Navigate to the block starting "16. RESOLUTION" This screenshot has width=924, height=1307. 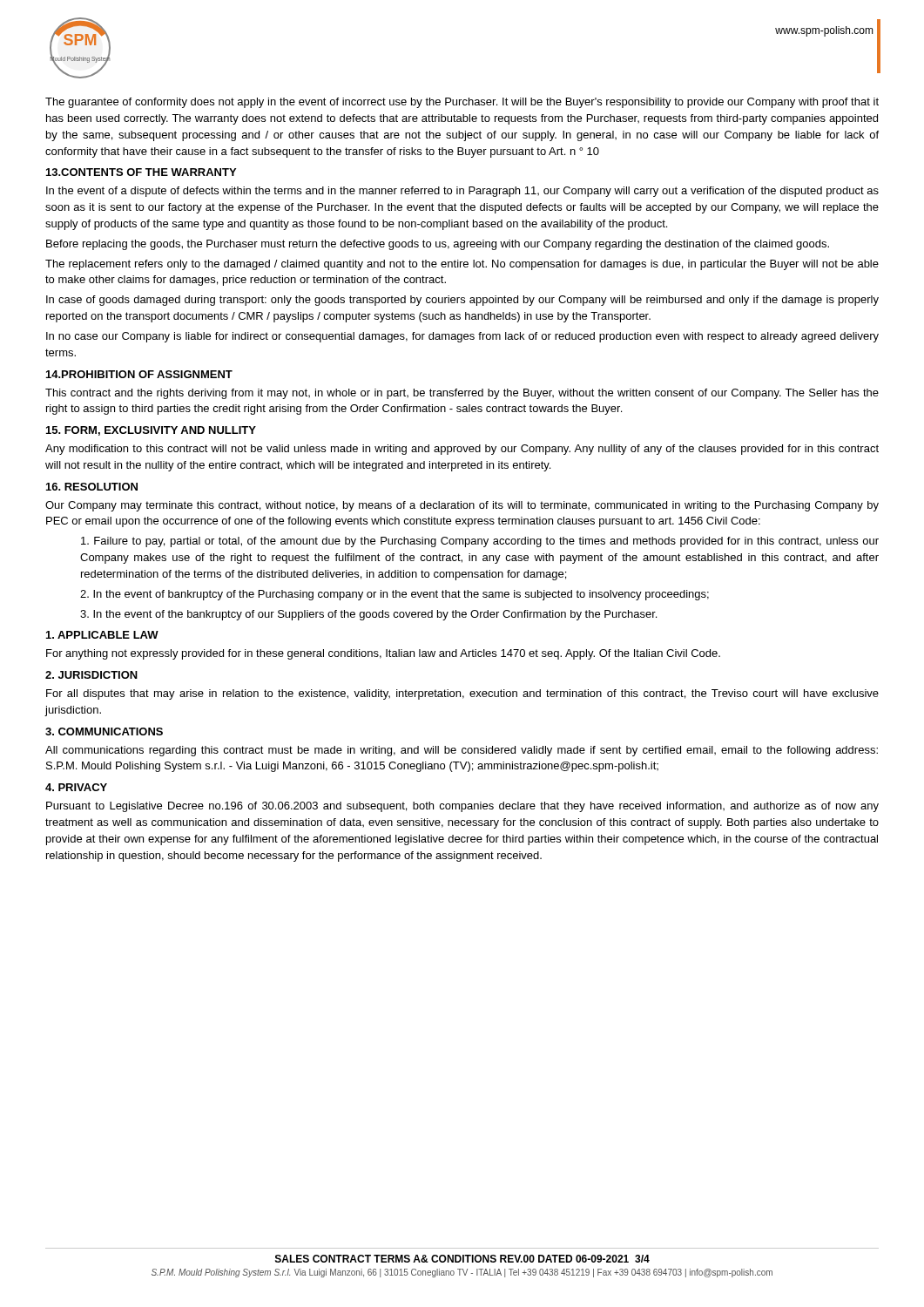pyautogui.click(x=92, y=486)
